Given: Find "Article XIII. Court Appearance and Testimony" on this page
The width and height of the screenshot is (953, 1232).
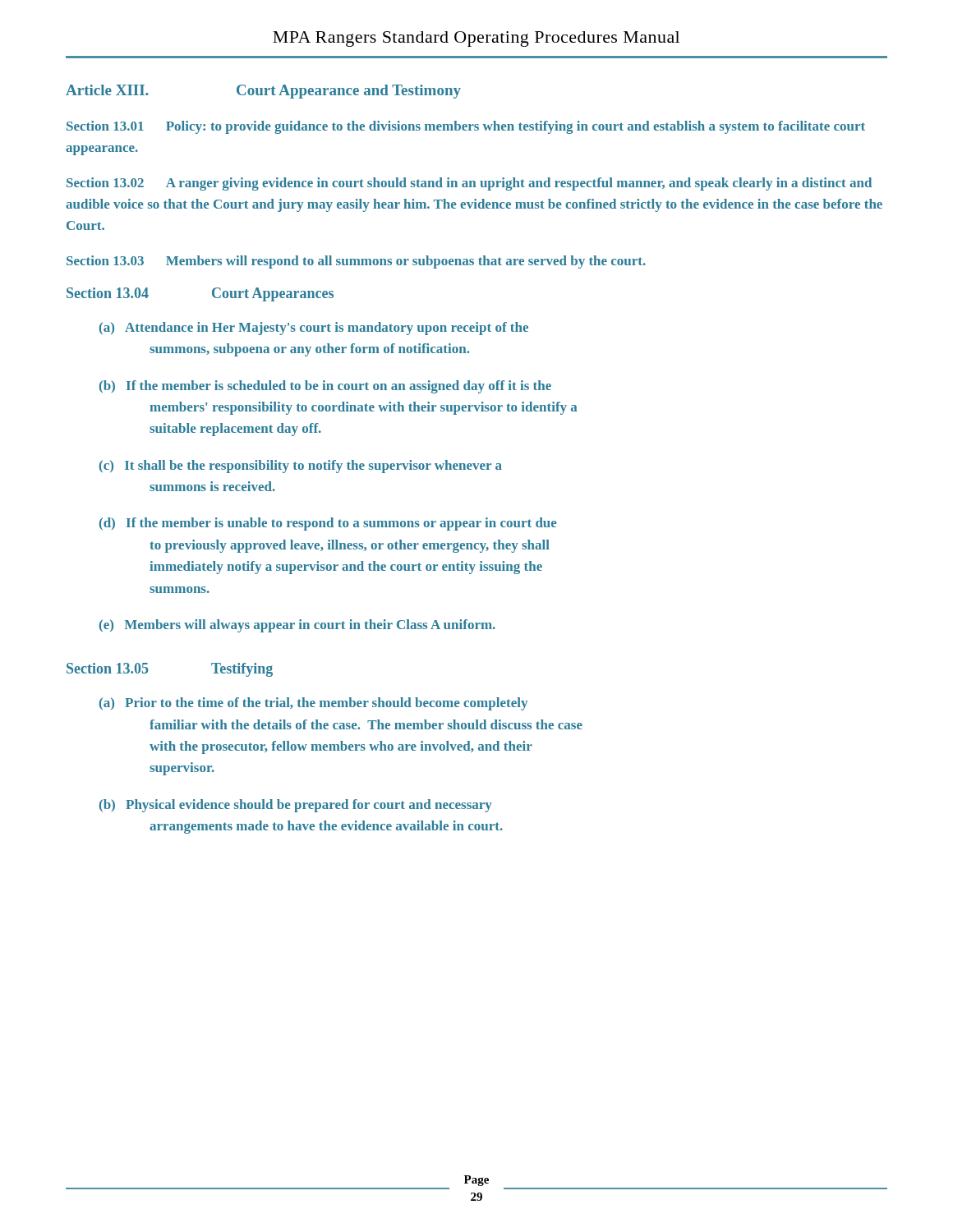Looking at the screenshot, I should (x=263, y=90).
